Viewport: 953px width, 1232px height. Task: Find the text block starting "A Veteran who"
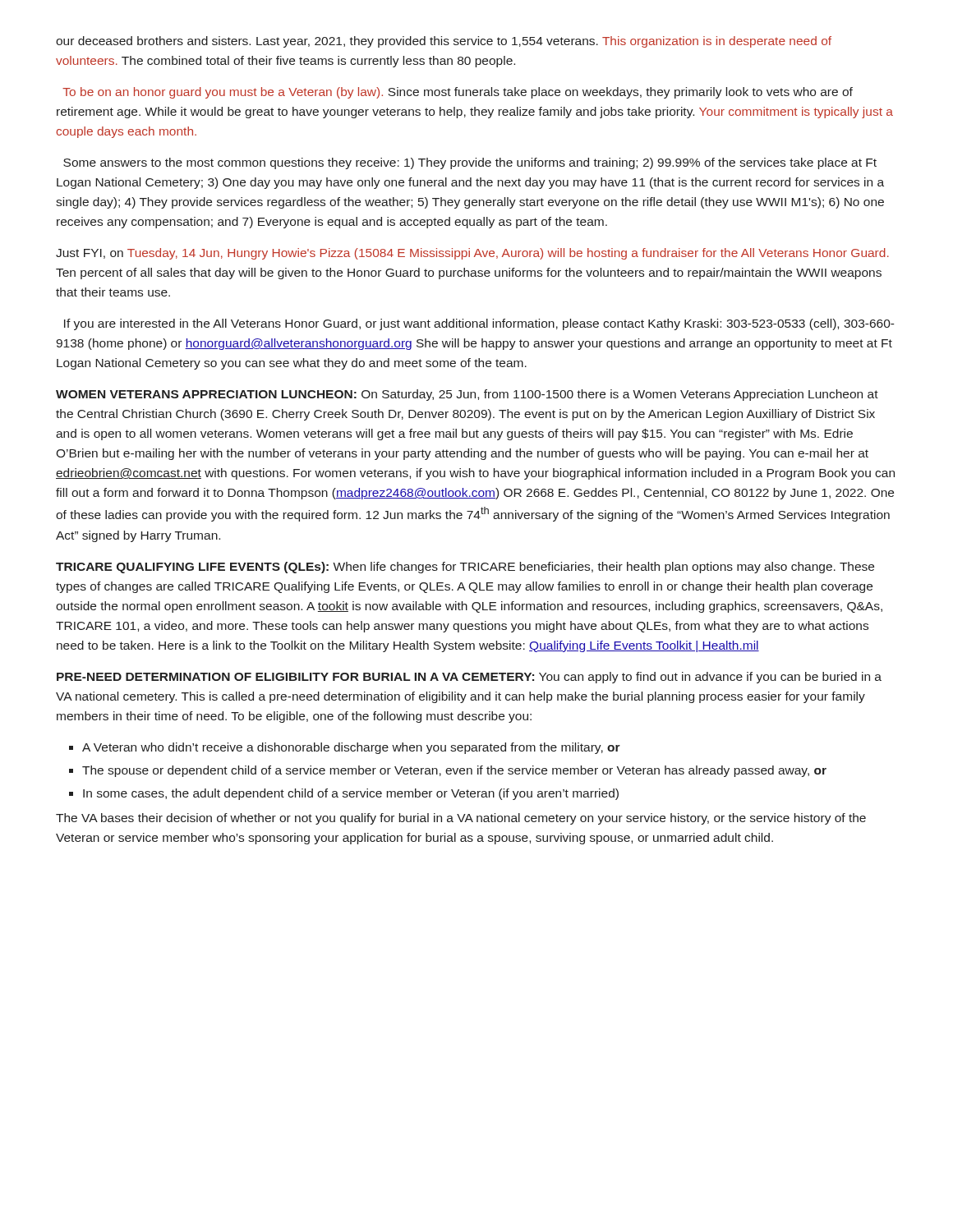(x=351, y=747)
